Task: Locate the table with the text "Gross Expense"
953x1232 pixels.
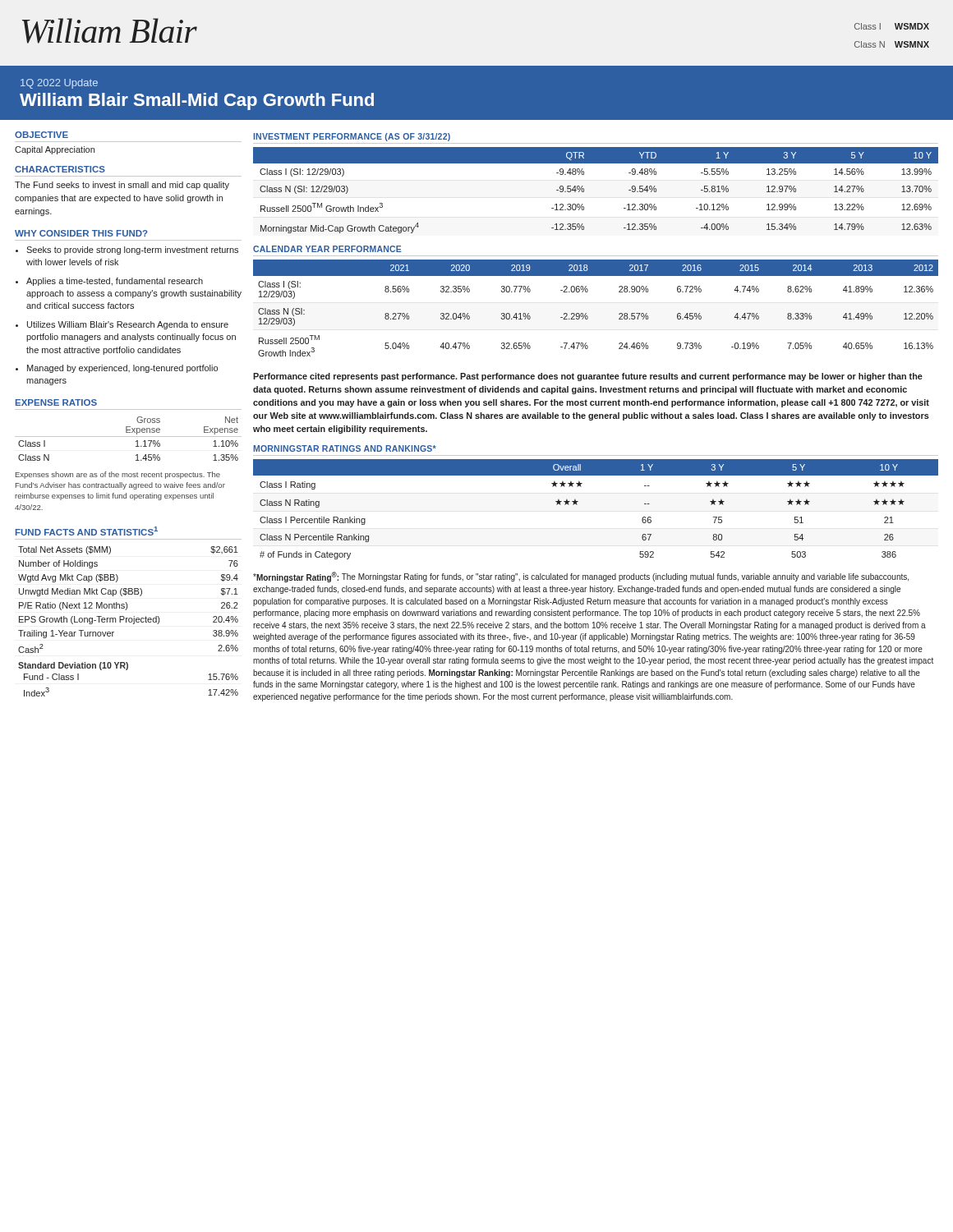Action: 128,438
